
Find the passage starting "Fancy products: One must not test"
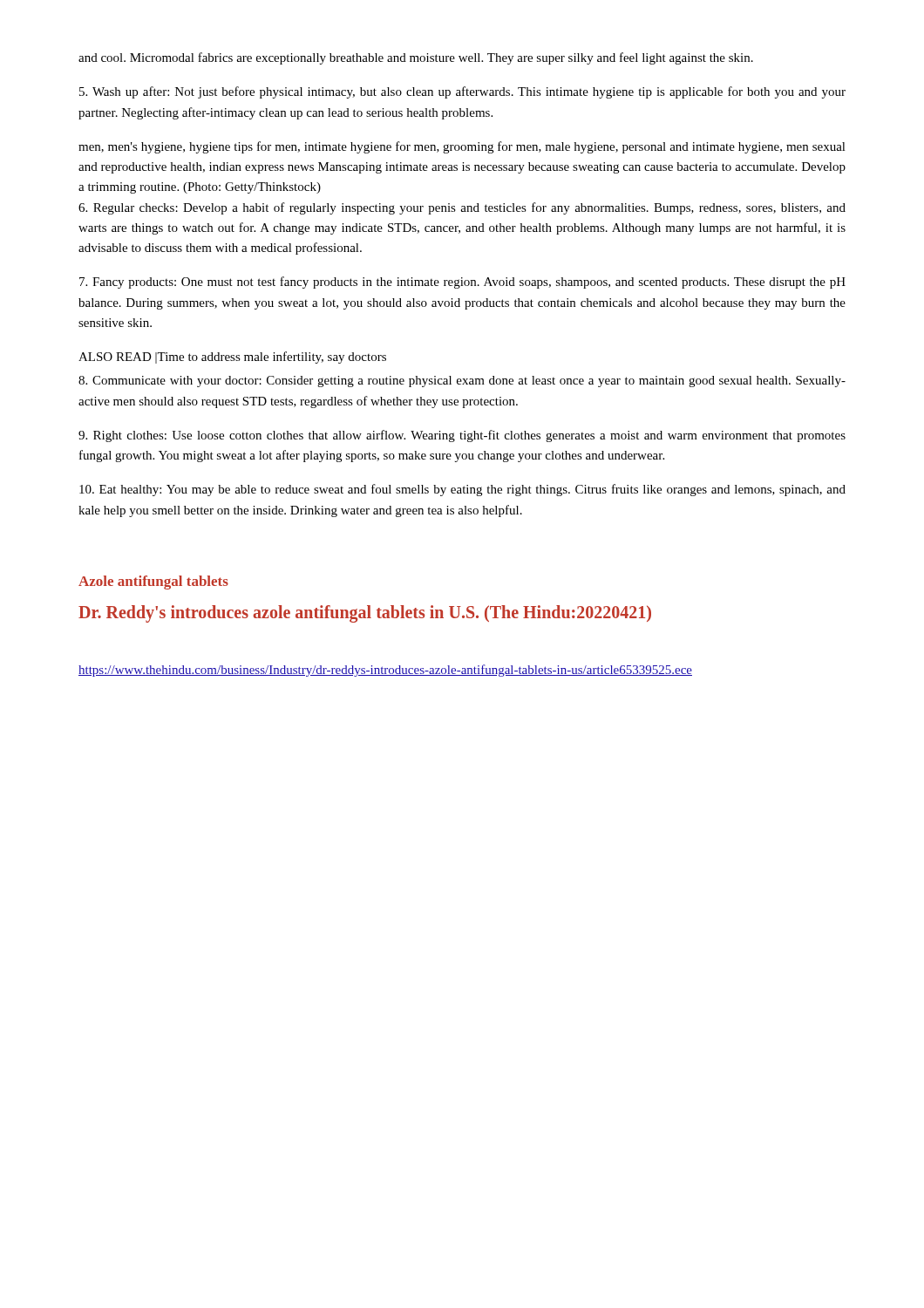(x=462, y=302)
